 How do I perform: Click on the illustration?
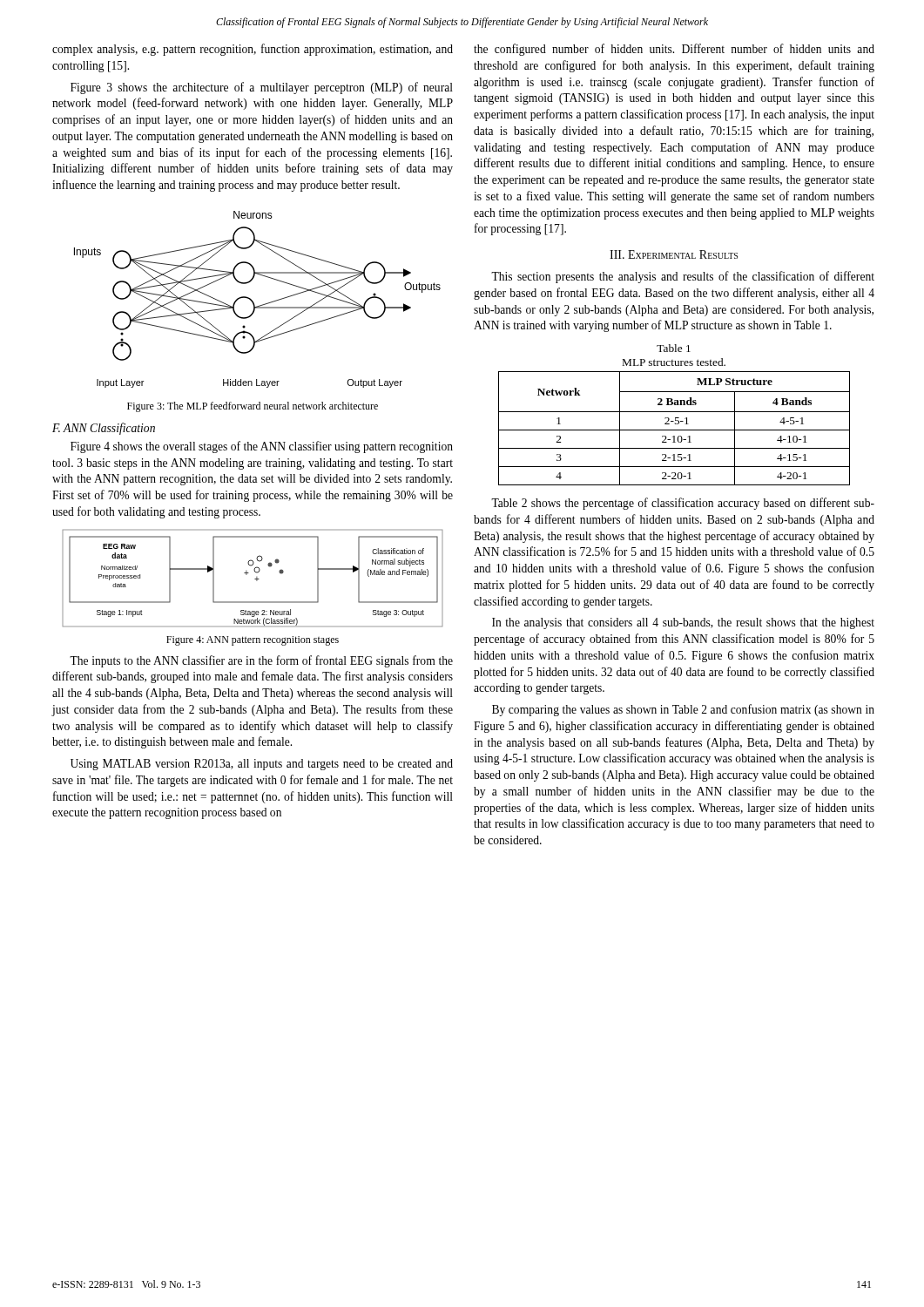[253, 300]
